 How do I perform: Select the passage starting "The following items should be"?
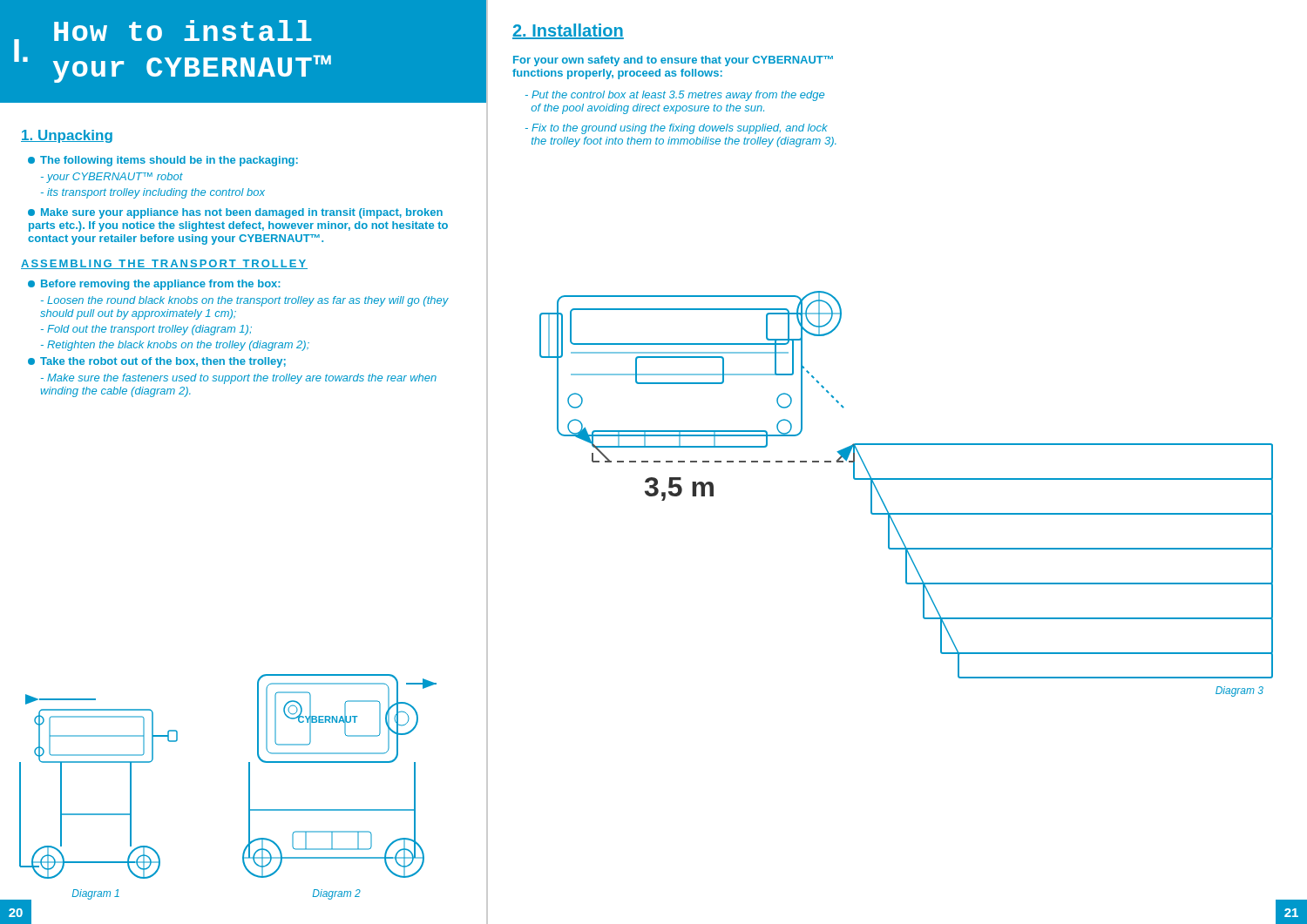(163, 159)
